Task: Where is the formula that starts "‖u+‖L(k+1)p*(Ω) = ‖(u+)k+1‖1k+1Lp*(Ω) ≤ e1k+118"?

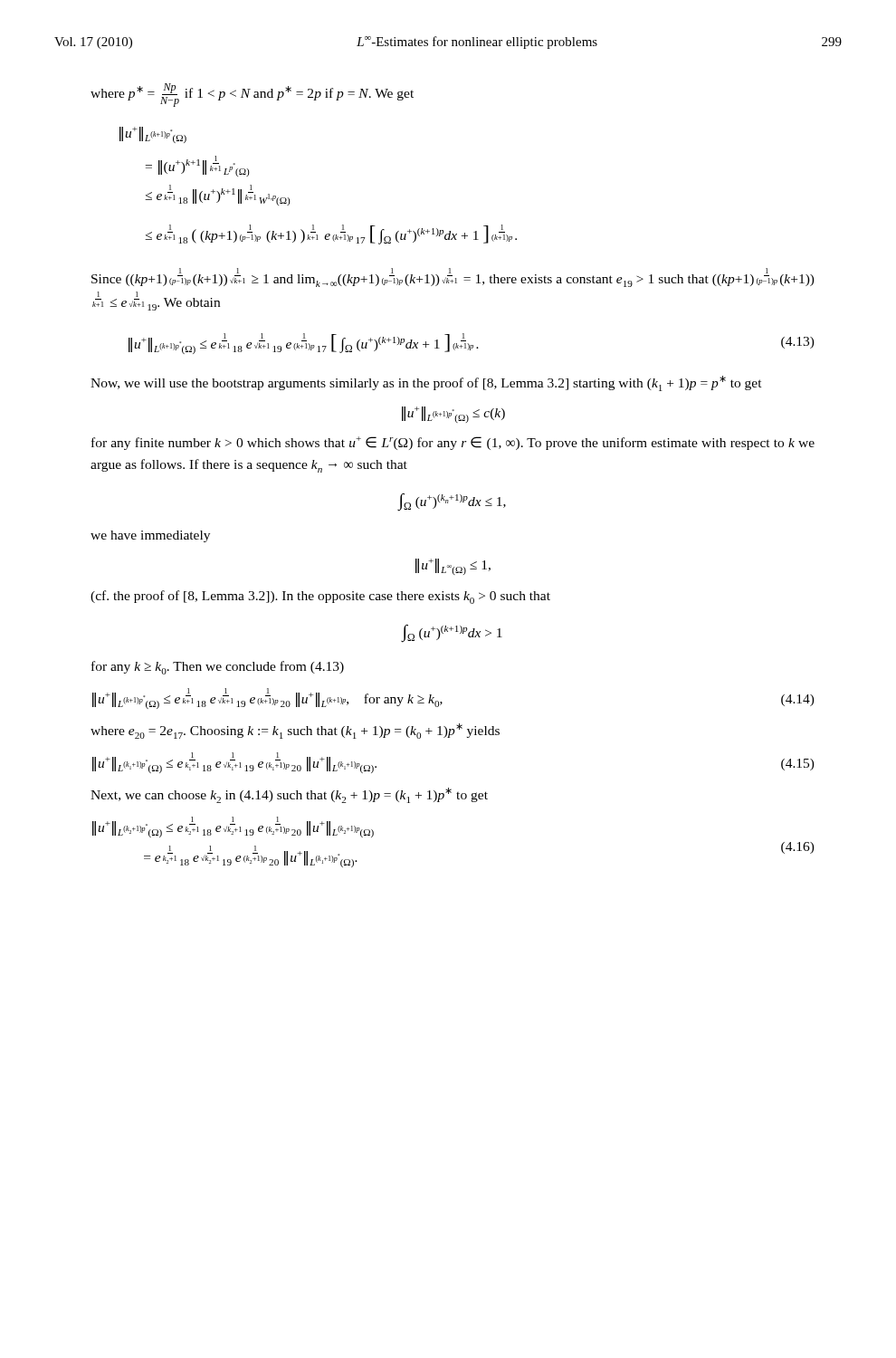Action: coord(153,135)
